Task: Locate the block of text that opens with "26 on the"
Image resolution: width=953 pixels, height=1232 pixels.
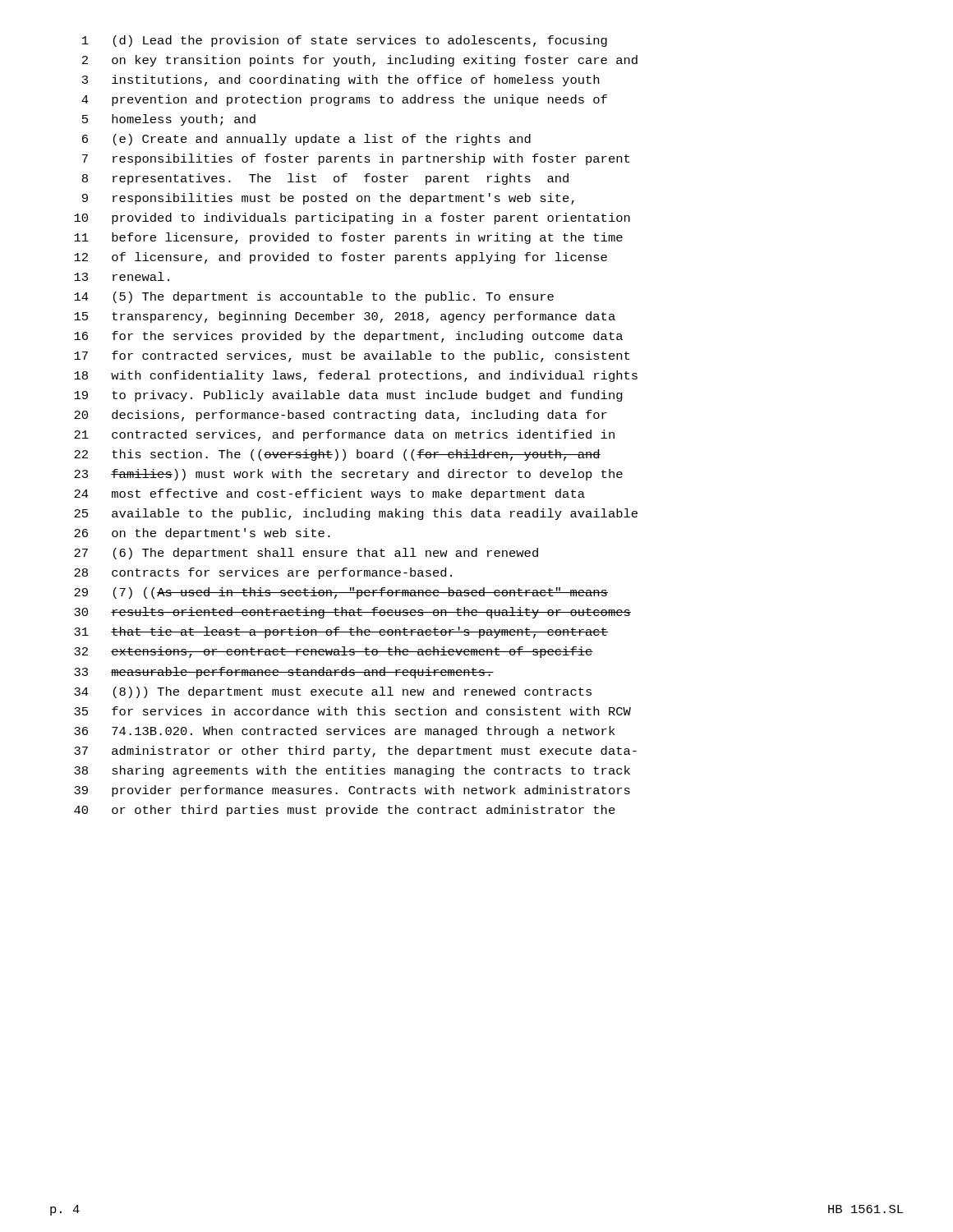Action: [202, 534]
